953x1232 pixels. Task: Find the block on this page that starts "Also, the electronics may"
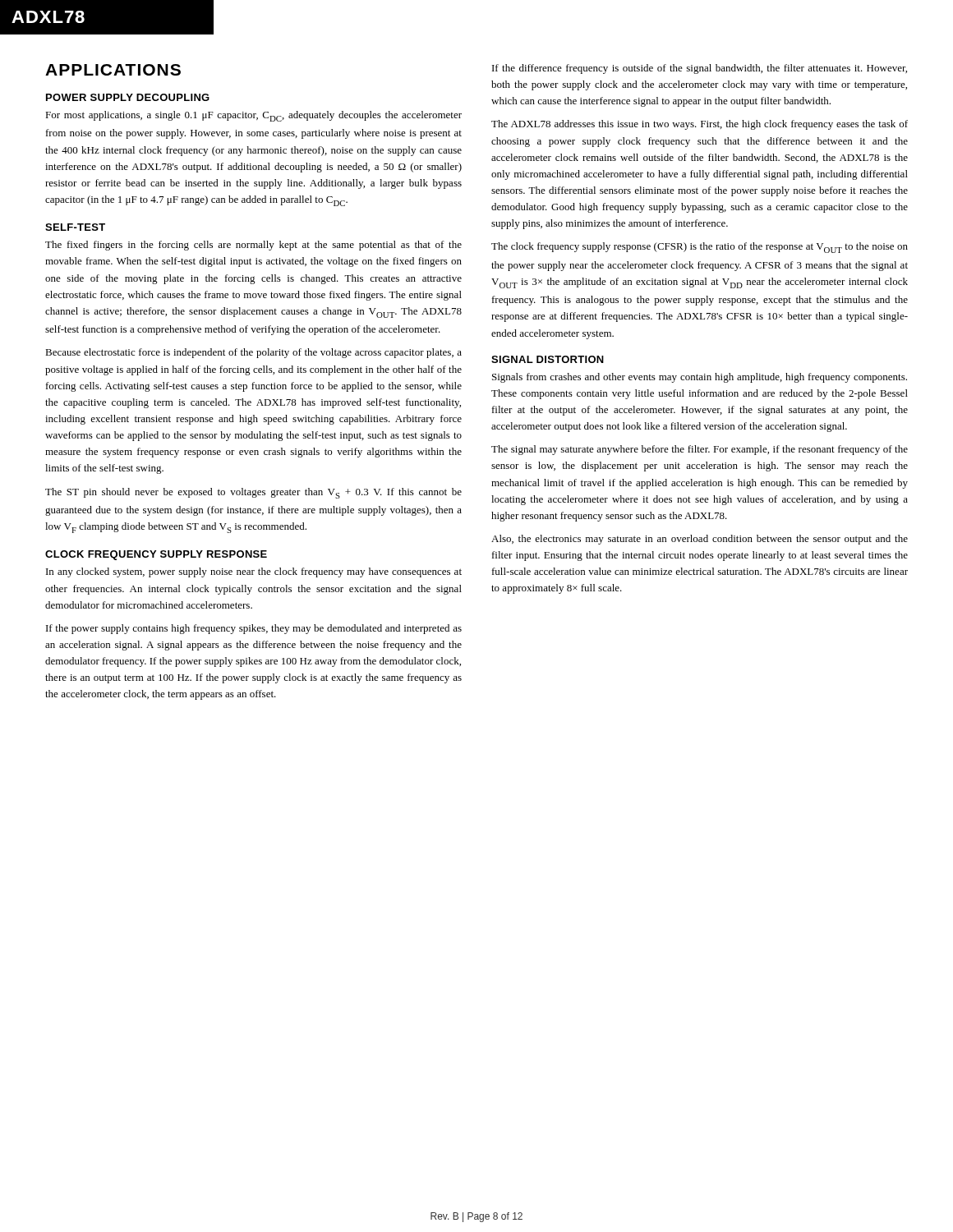point(700,563)
